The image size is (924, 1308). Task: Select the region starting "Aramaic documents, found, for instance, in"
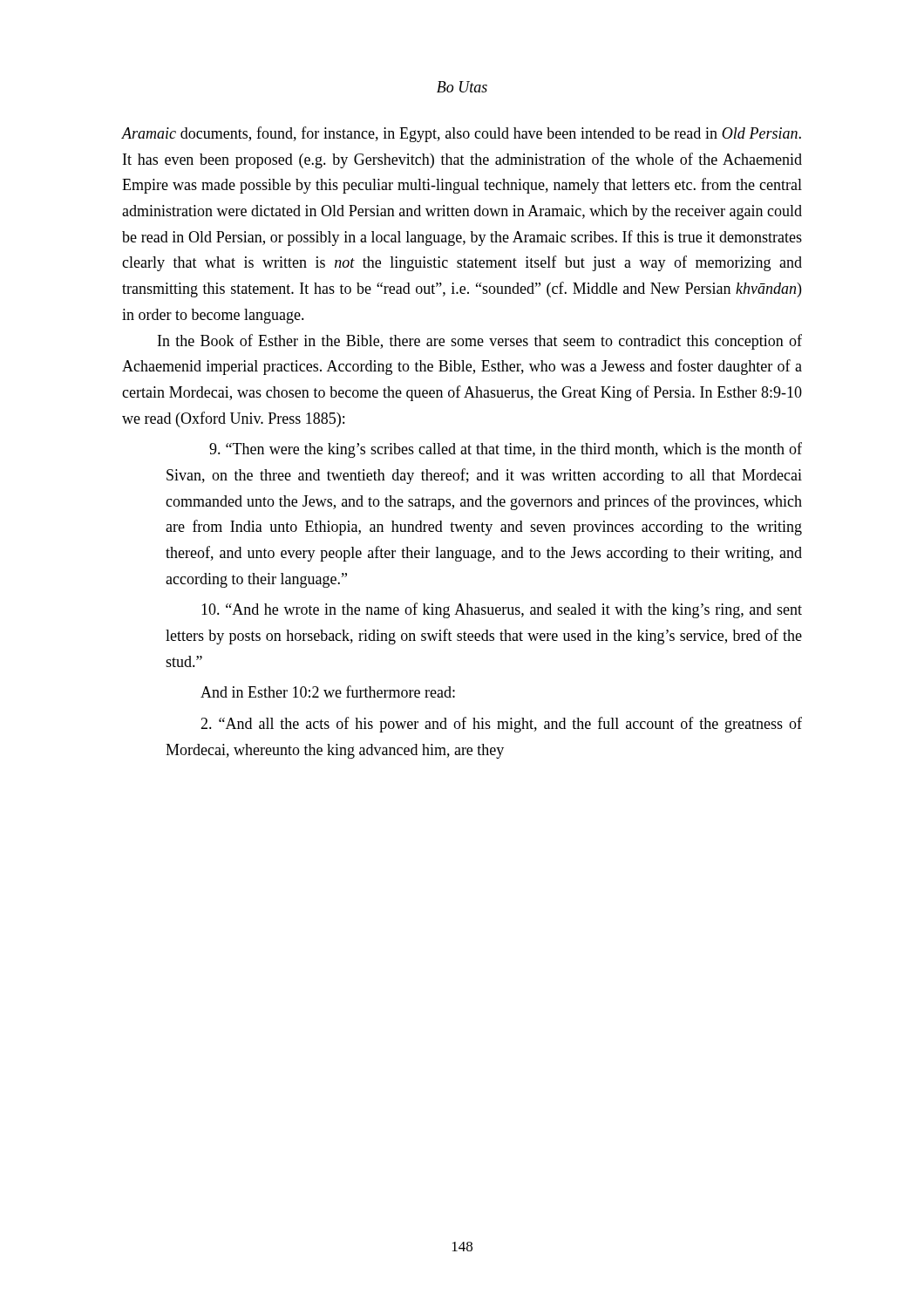coord(462,225)
